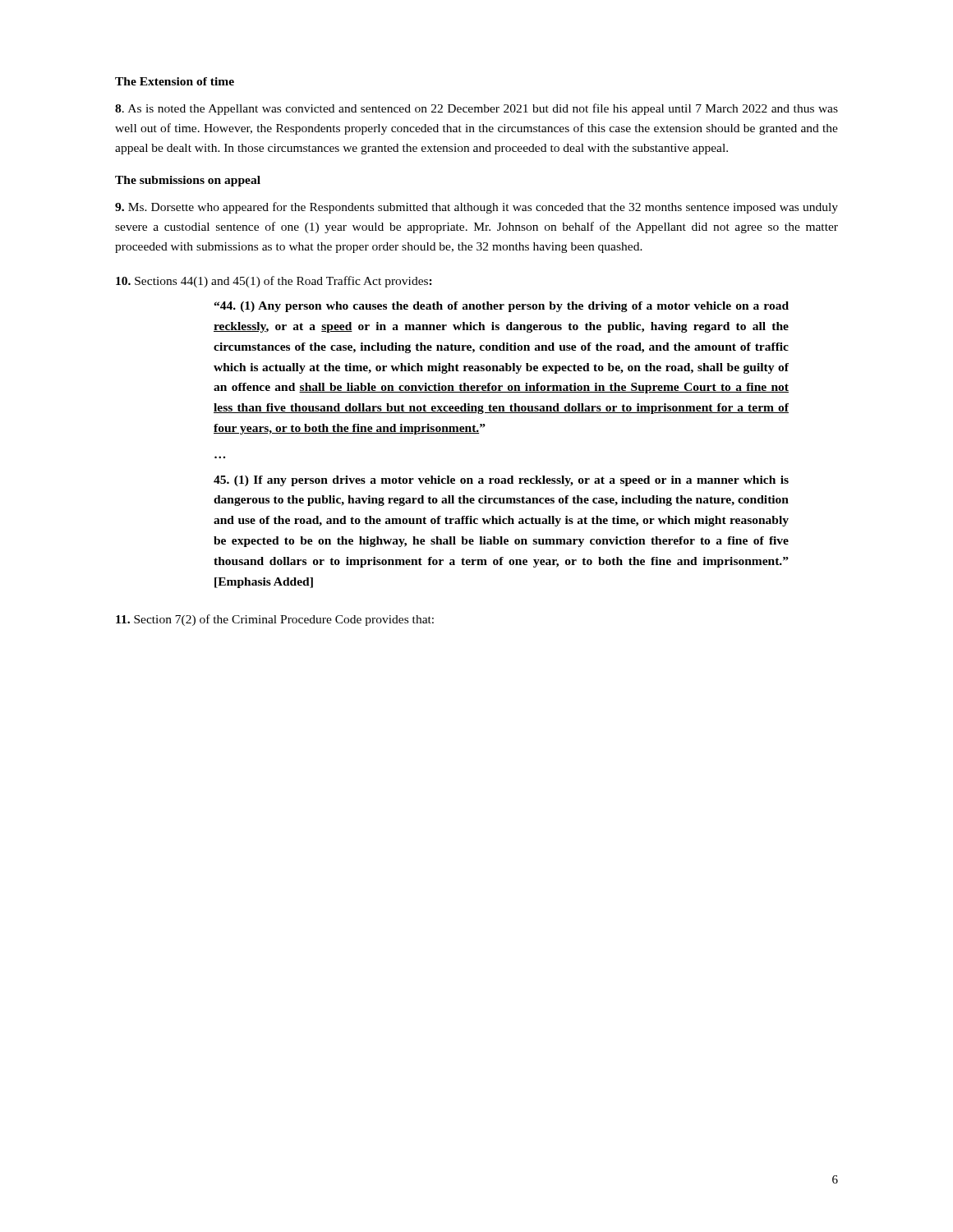This screenshot has width=953, height=1232.
Task: Find the block on this page that starts "Sections 44(1) and 45(1) of the Road Traffic"
Action: 274,281
